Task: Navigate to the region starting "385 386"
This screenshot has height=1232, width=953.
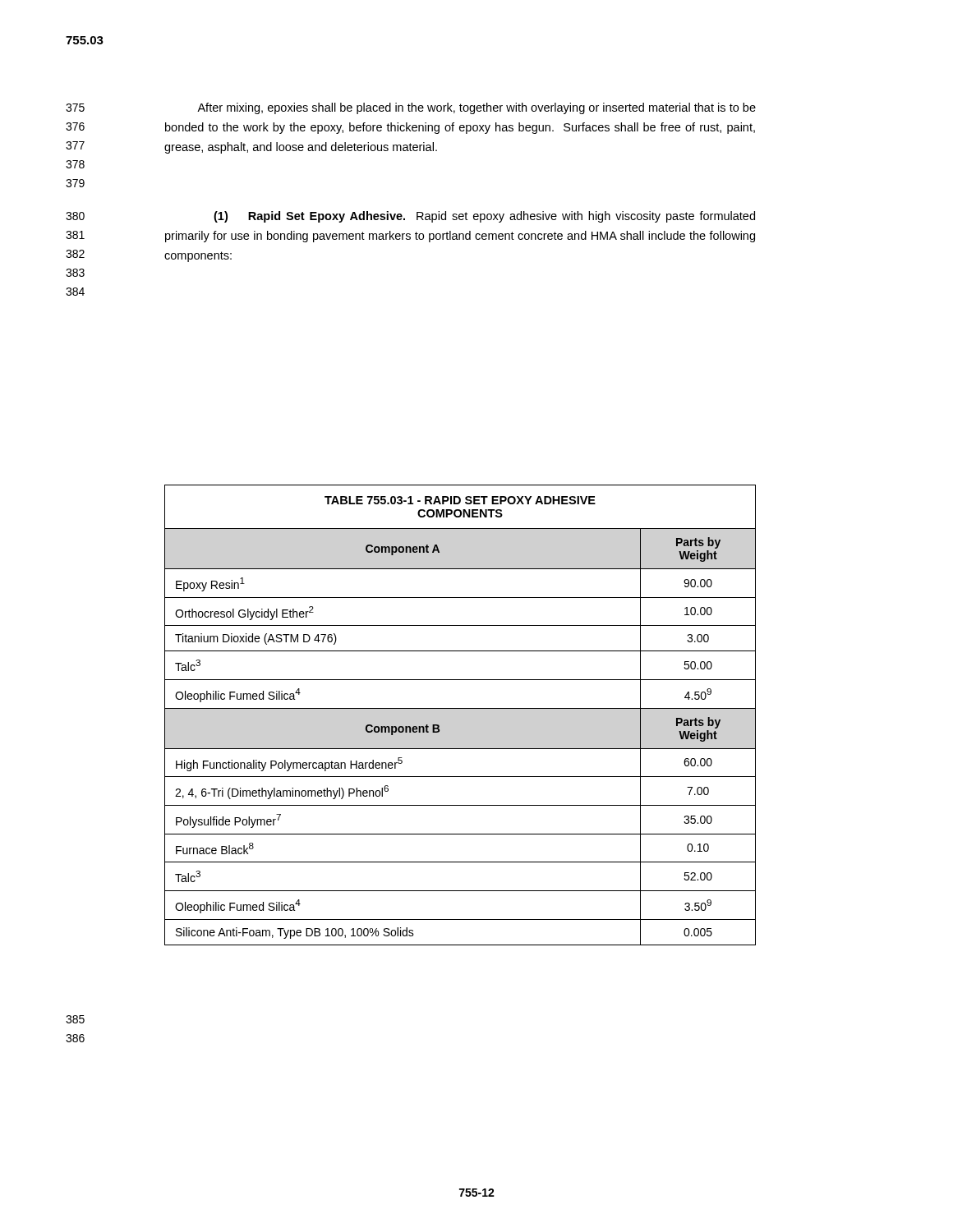Action: (75, 1029)
